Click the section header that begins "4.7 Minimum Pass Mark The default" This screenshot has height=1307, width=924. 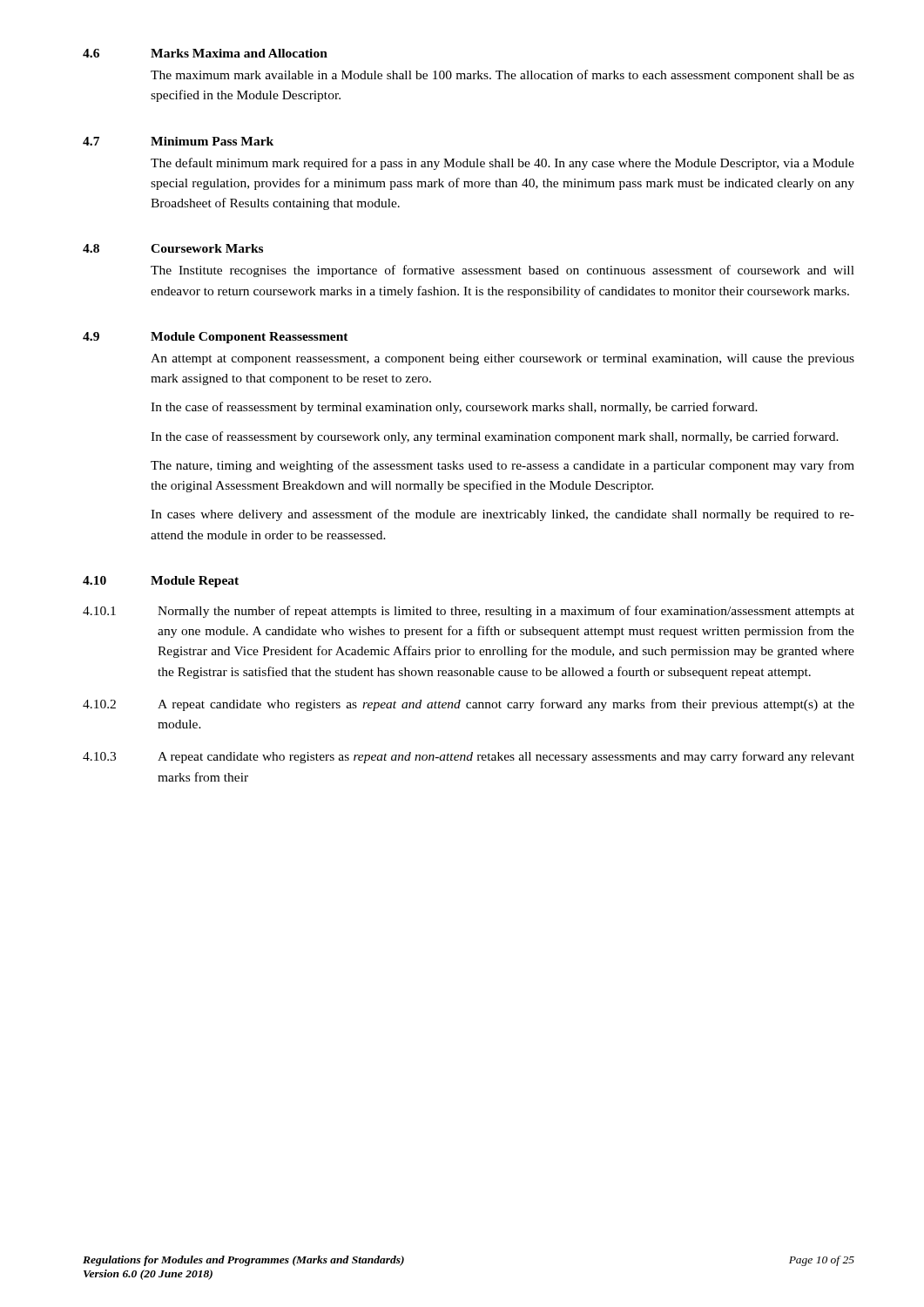(469, 177)
